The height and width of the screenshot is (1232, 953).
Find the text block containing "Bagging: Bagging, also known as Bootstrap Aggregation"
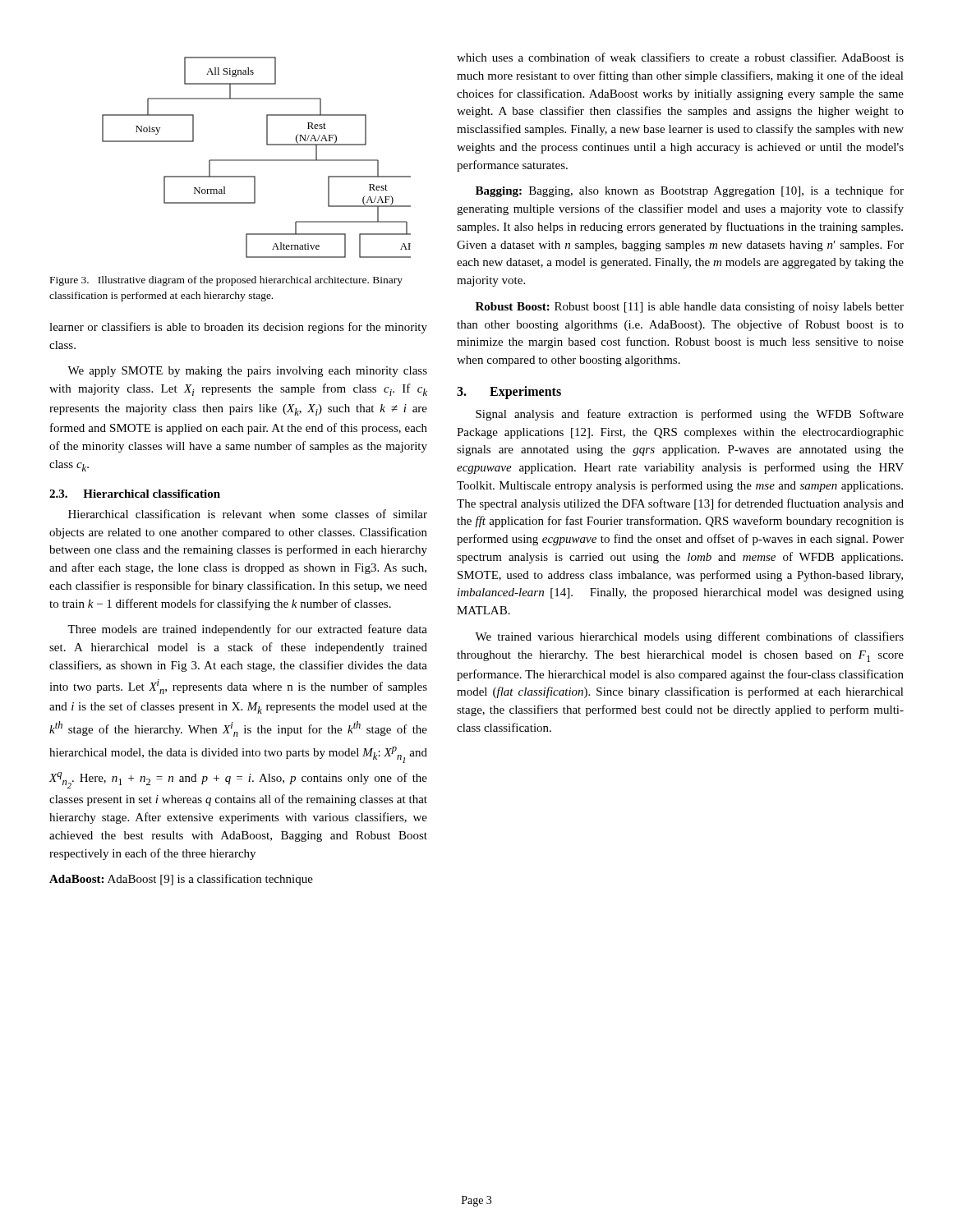(x=680, y=235)
